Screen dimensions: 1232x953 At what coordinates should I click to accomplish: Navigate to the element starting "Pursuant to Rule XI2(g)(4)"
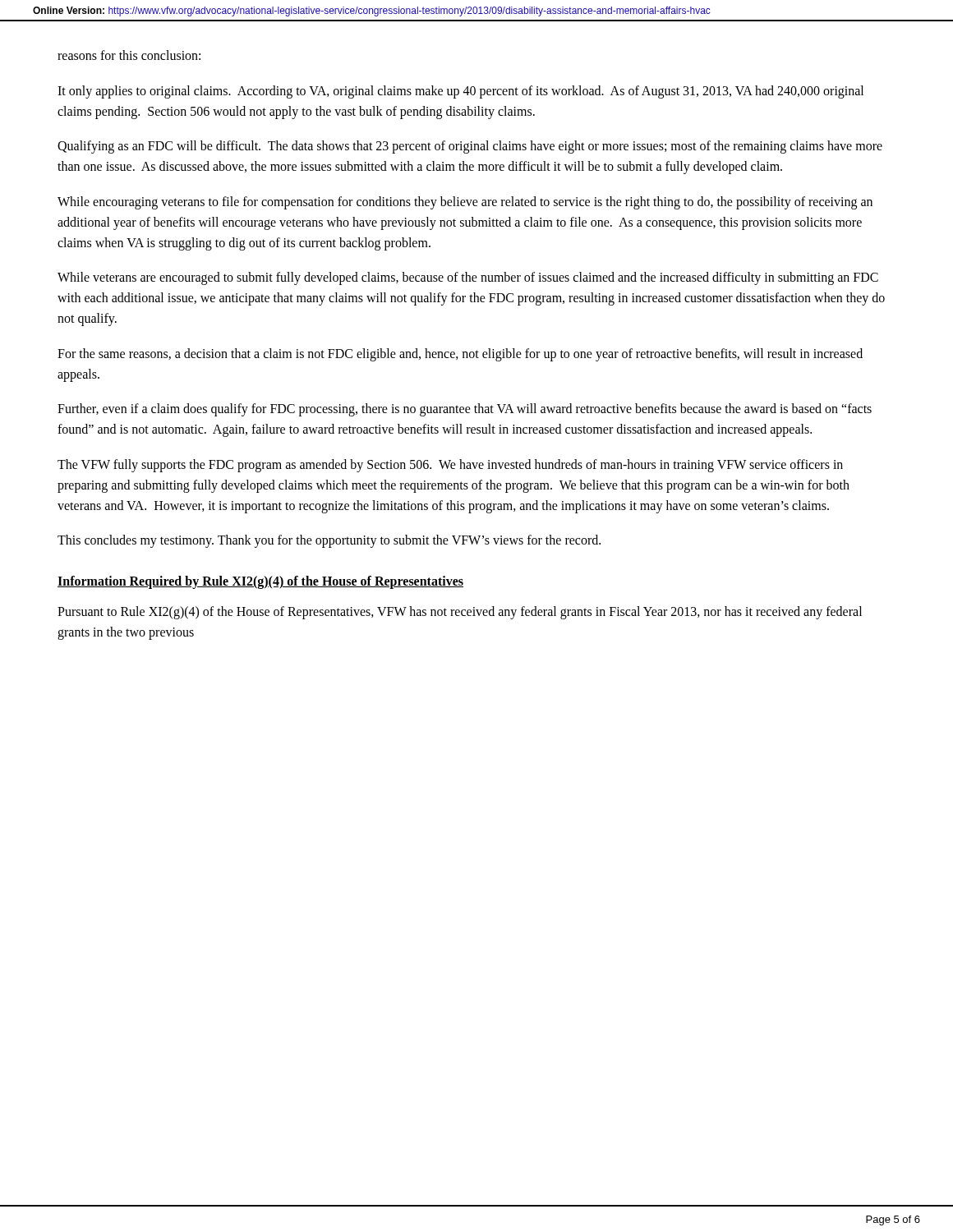pyautogui.click(x=460, y=622)
